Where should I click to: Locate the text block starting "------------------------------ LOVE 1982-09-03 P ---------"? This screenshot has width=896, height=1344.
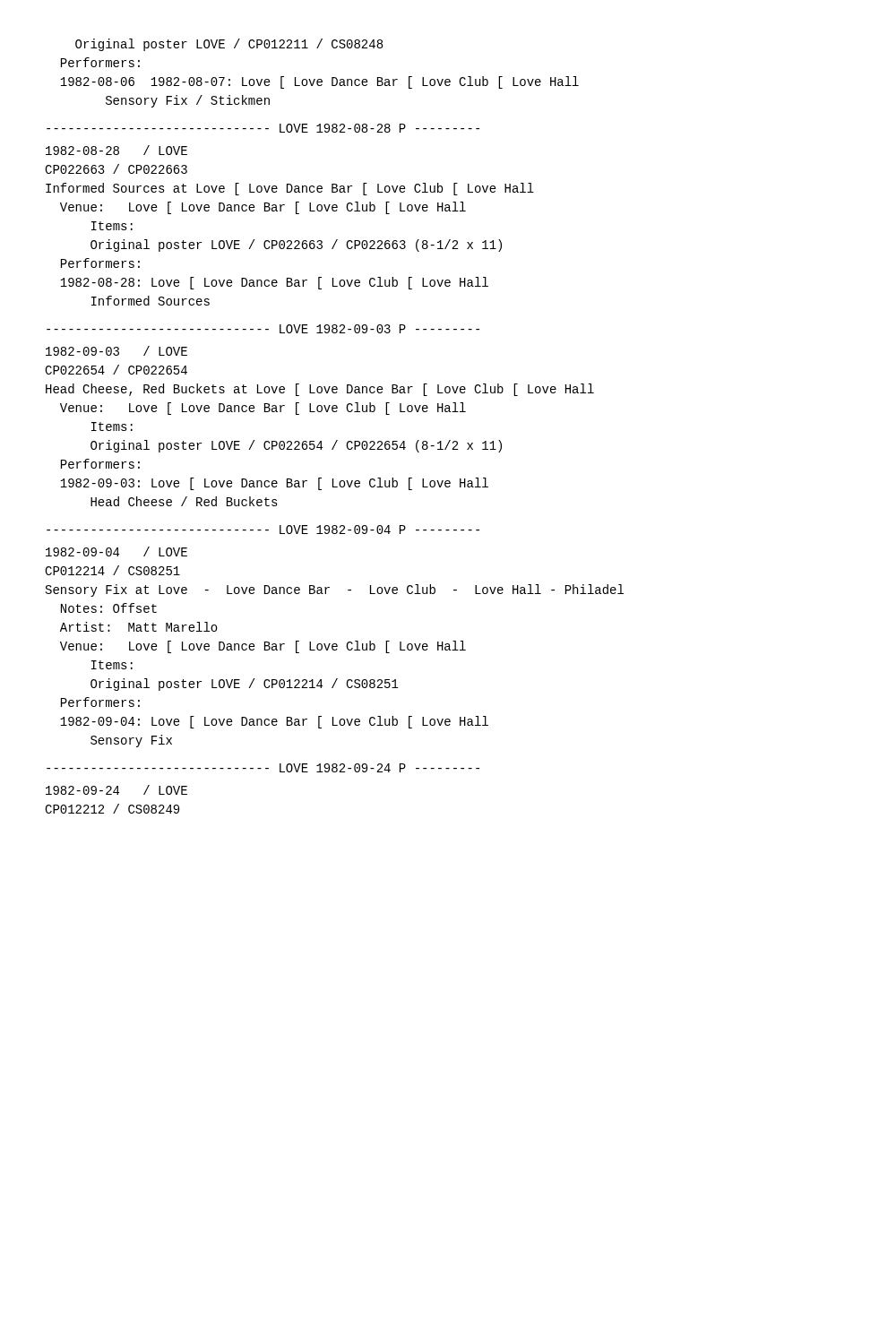(263, 330)
